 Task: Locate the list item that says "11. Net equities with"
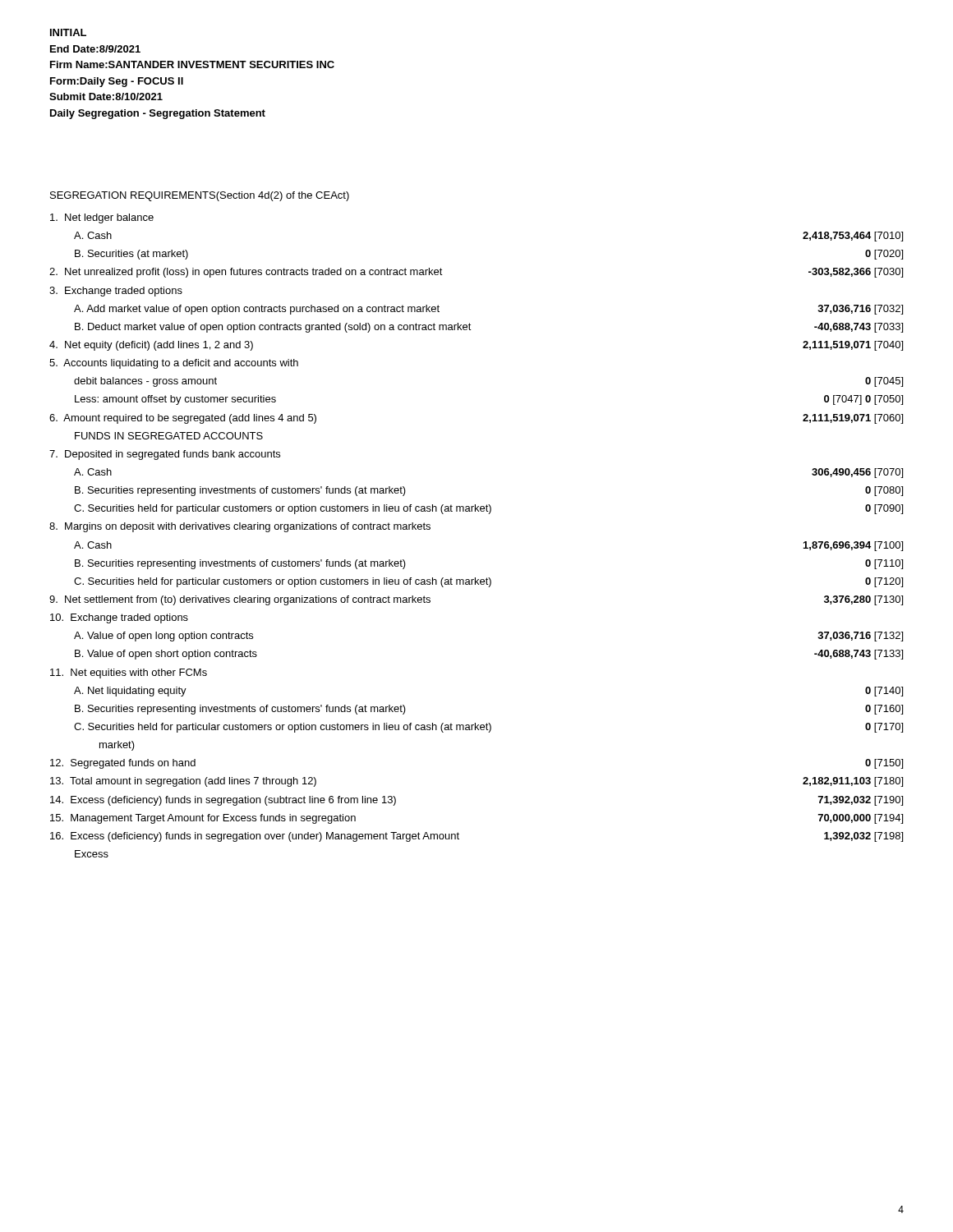click(129, 673)
